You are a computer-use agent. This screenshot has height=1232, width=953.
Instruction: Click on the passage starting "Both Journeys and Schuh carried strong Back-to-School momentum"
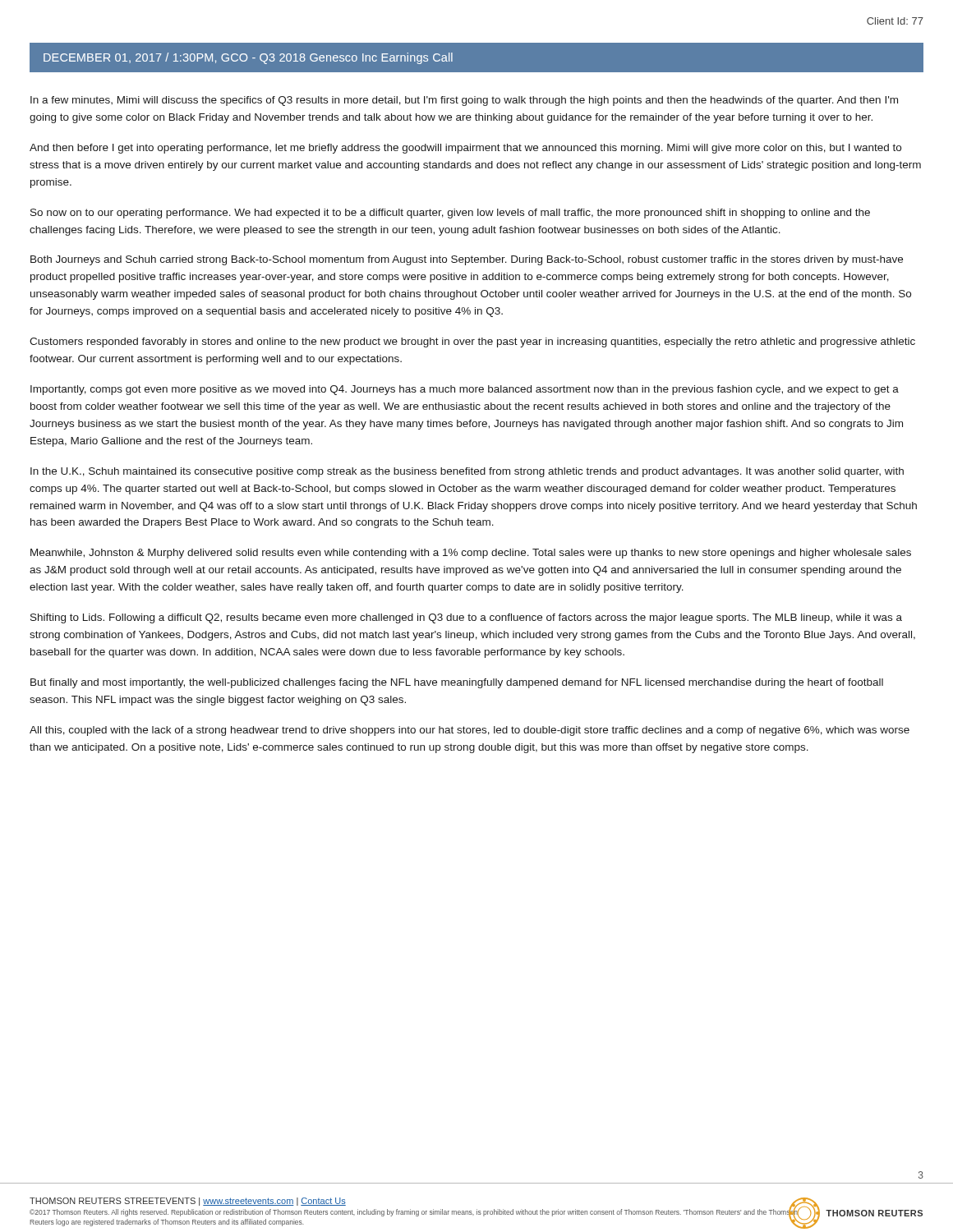[471, 285]
